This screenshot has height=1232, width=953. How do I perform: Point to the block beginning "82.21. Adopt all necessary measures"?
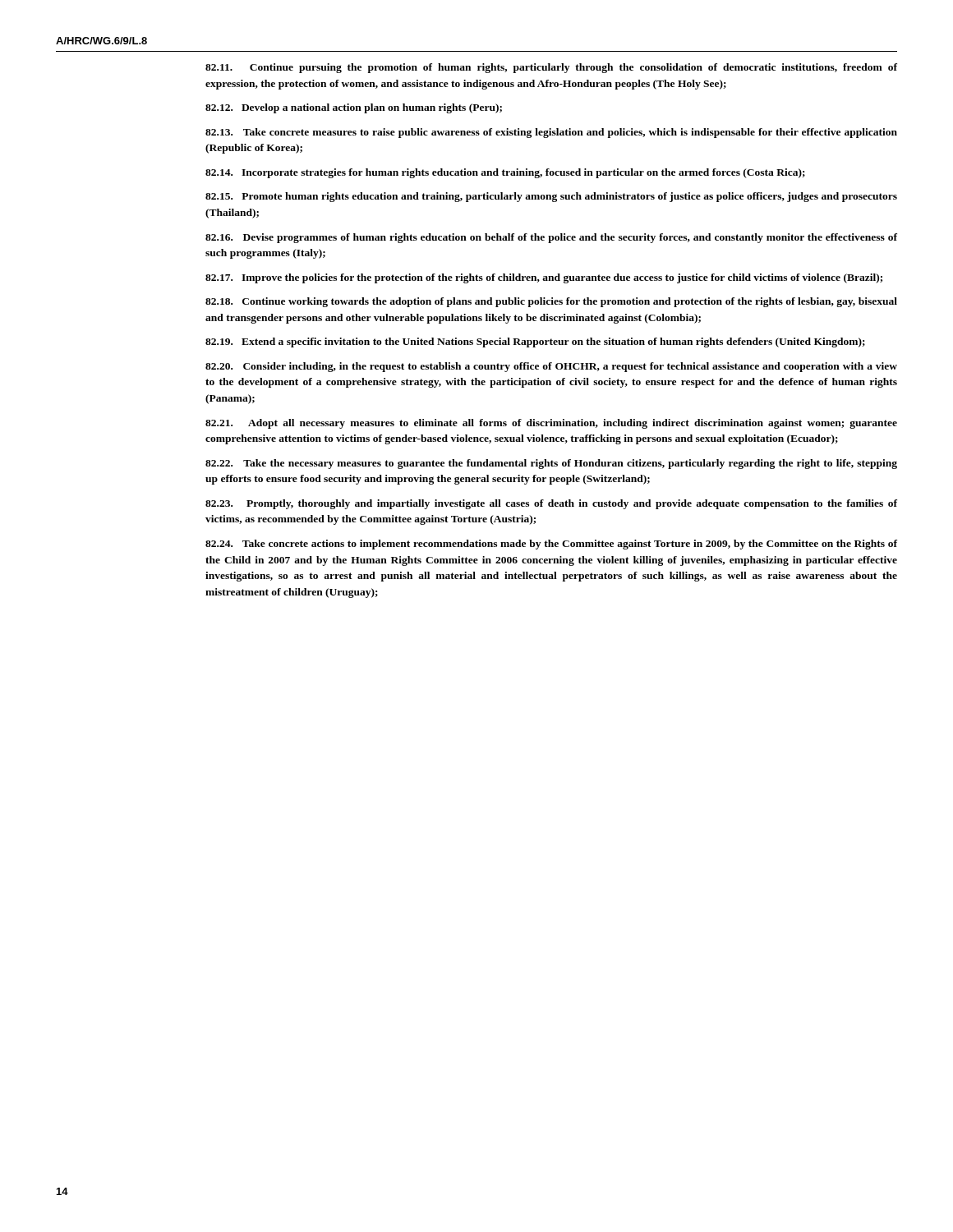click(551, 430)
